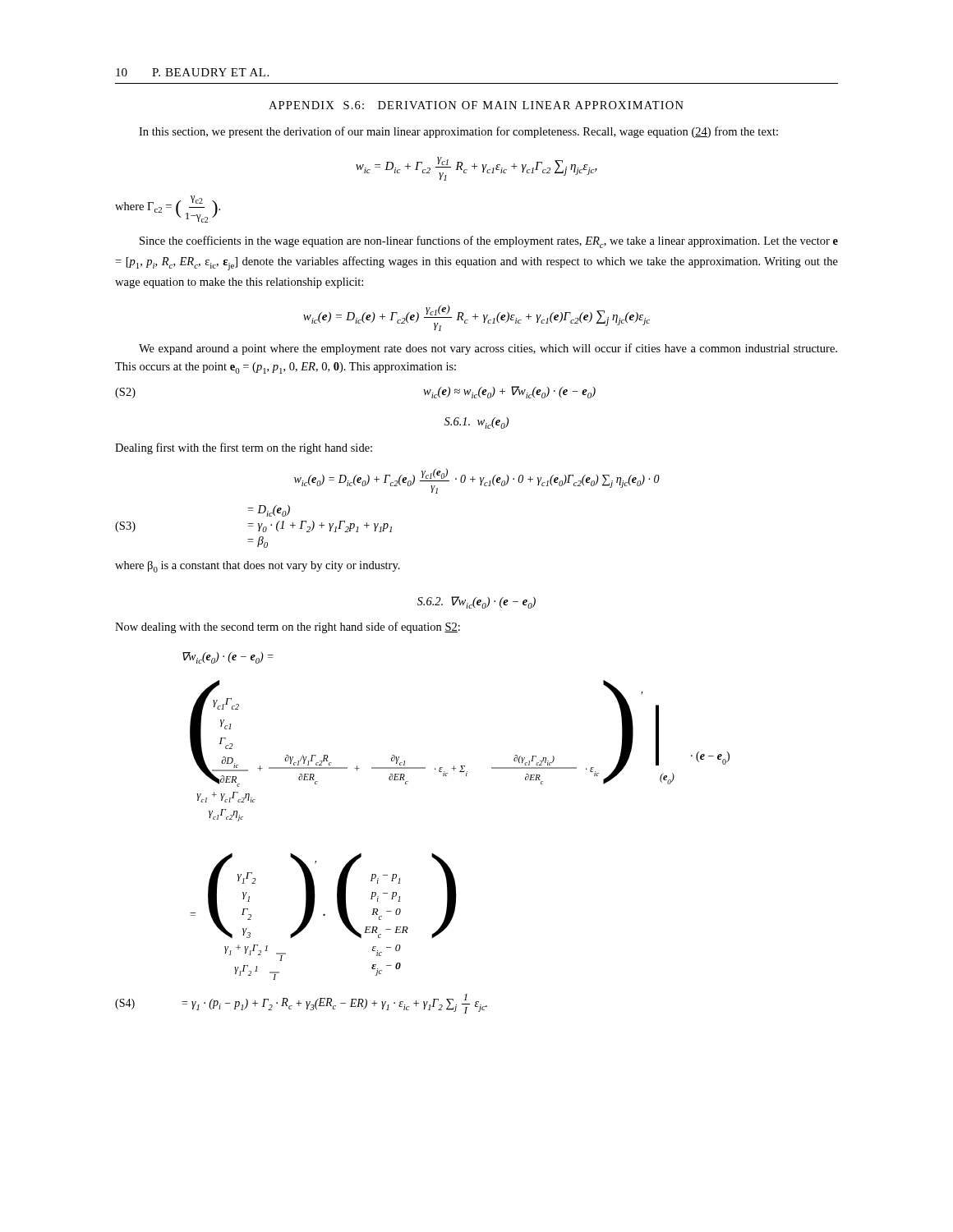This screenshot has width=953, height=1232.
Task: Where is the section header that starts "Appendix S.6: Derivation of Main Linear"?
Action: [x=476, y=105]
